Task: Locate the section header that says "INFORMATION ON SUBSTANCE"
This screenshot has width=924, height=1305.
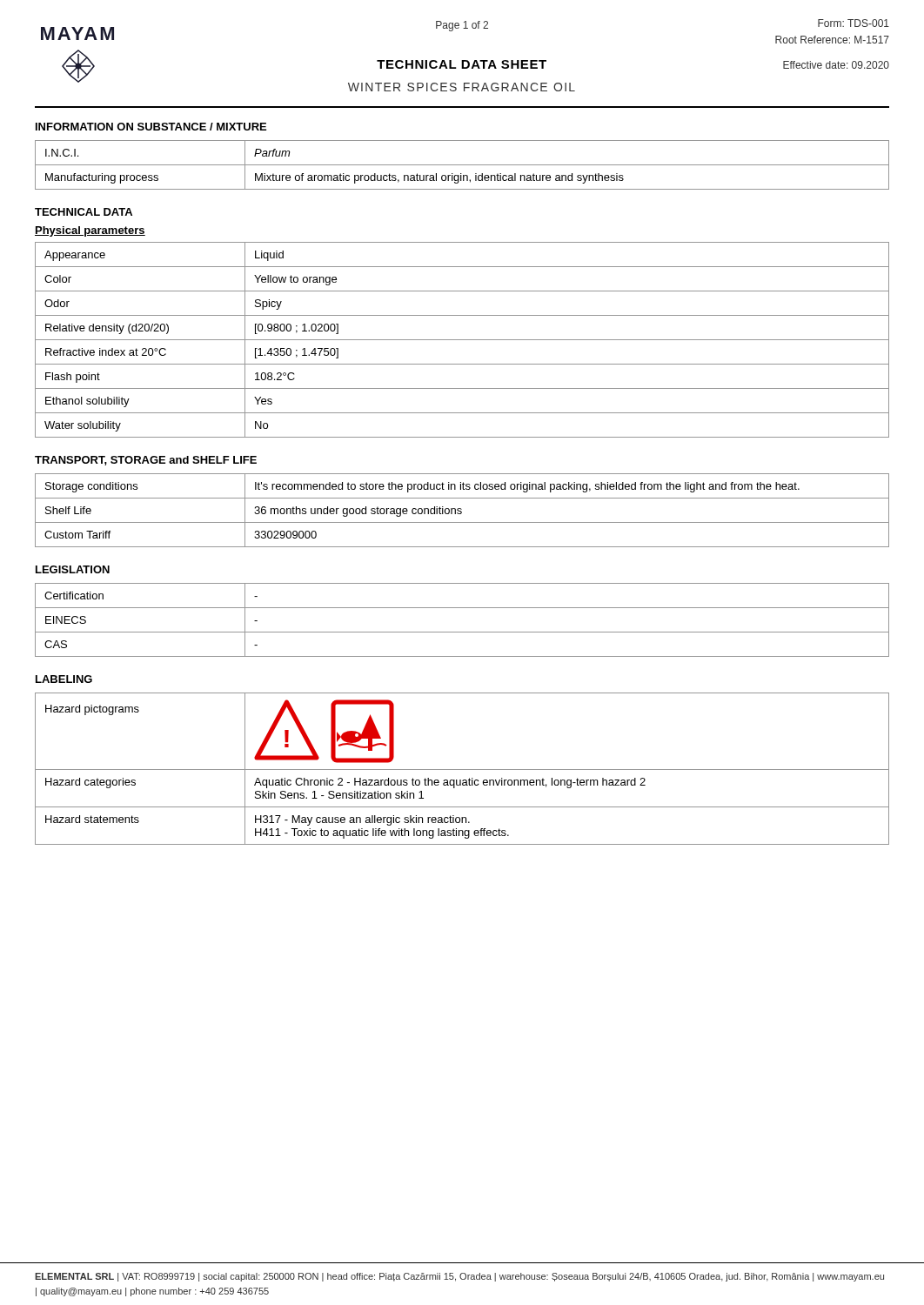Action: [151, 127]
